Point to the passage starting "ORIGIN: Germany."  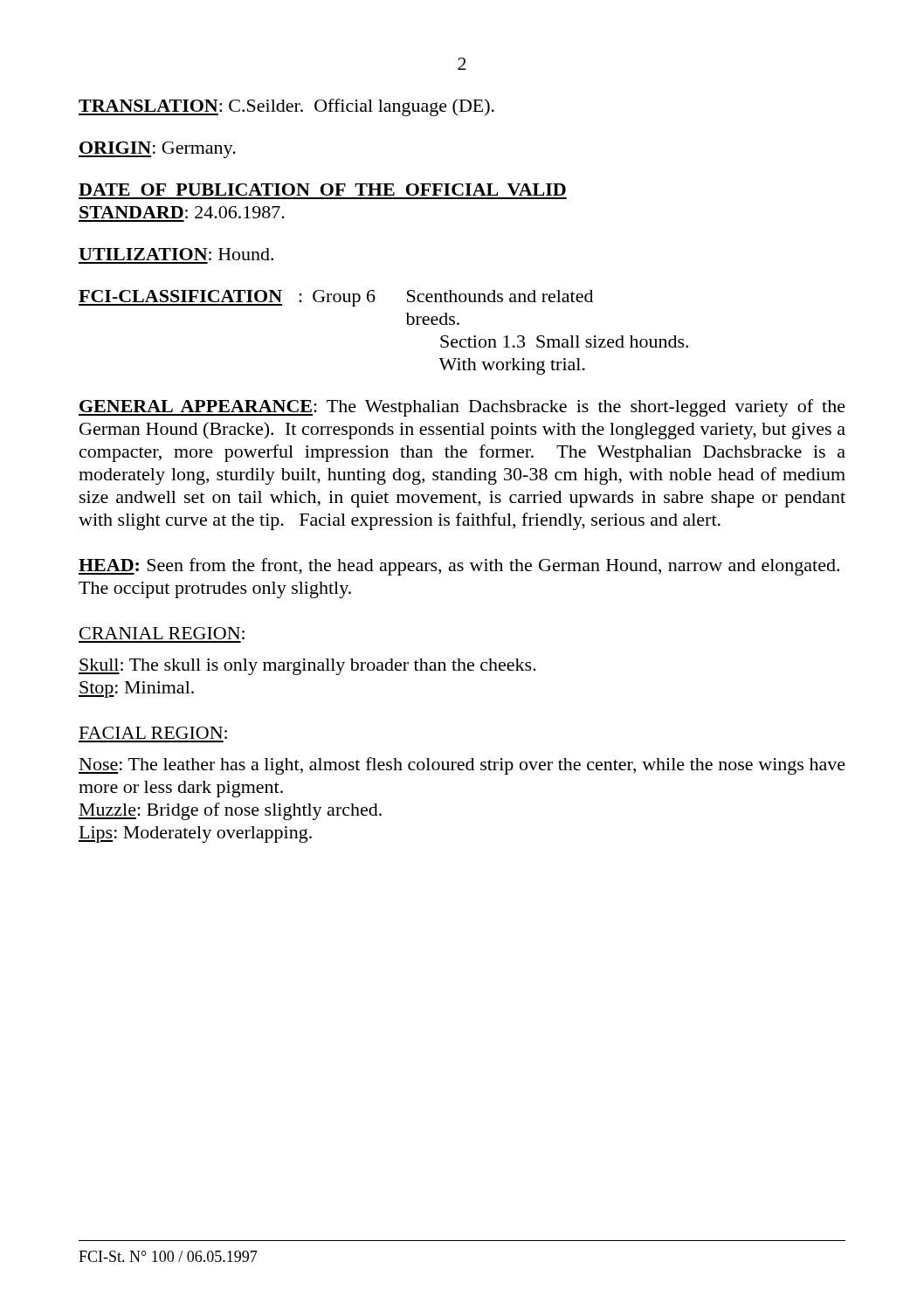click(157, 150)
